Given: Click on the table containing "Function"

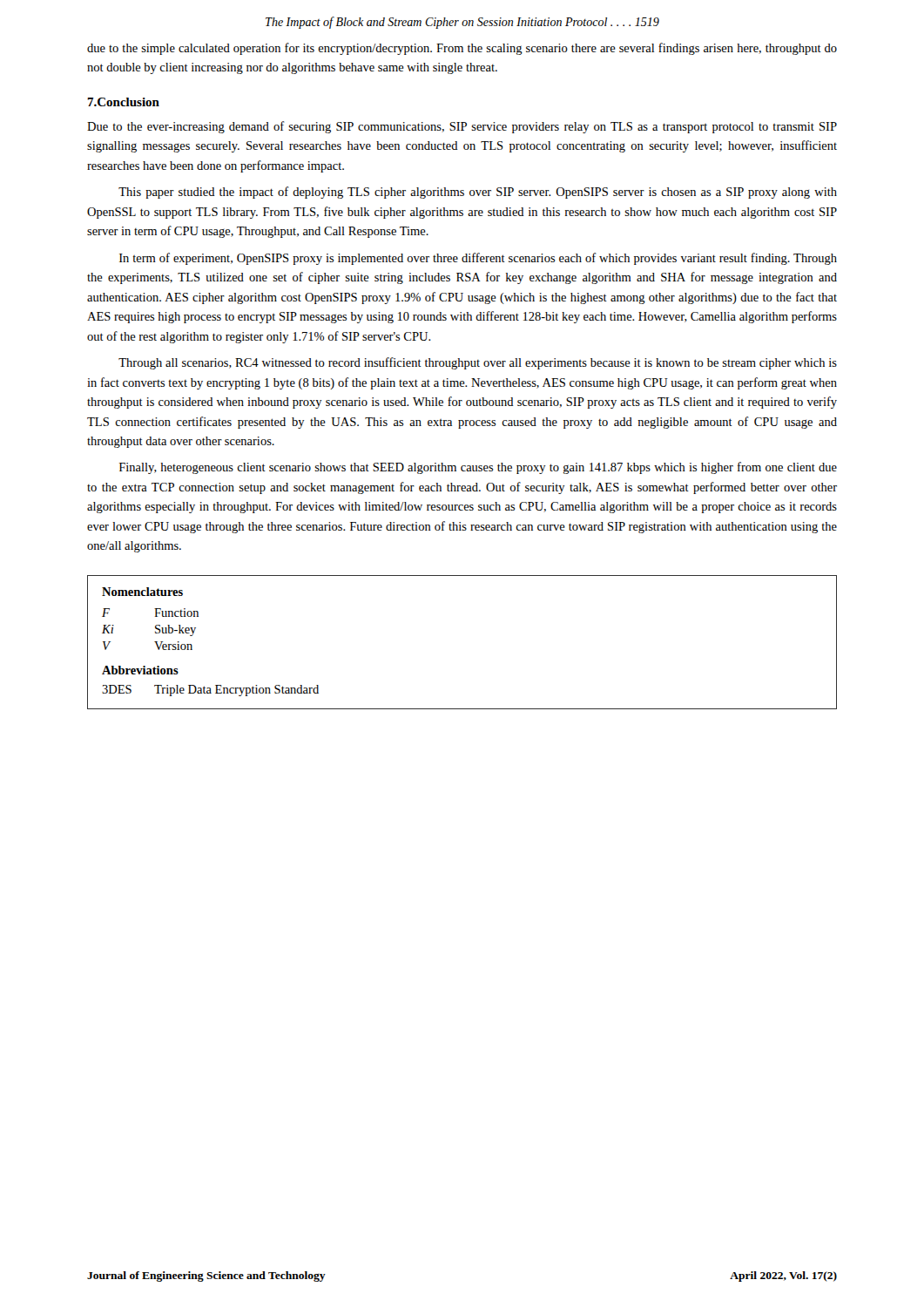Looking at the screenshot, I should (462, 642).
